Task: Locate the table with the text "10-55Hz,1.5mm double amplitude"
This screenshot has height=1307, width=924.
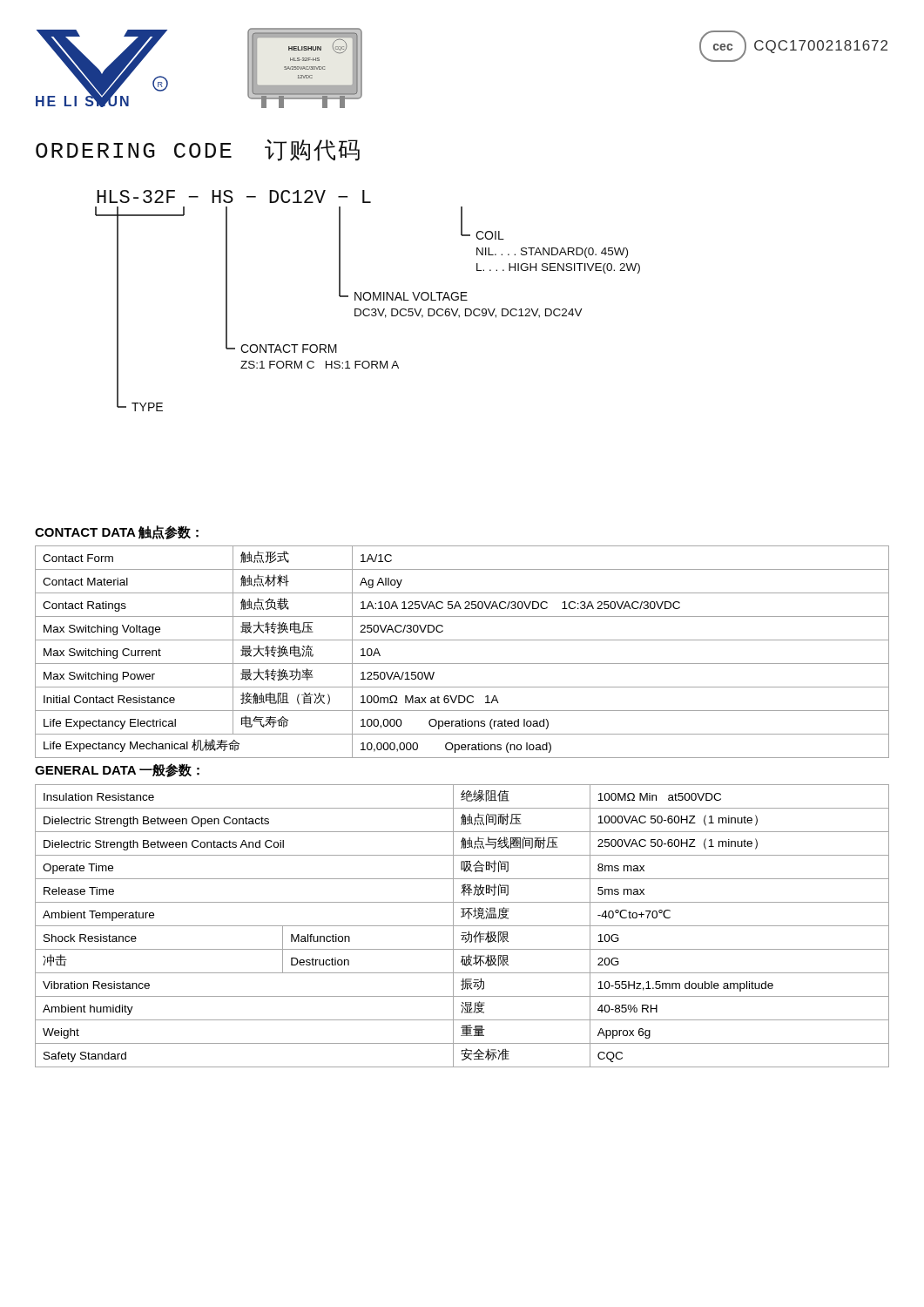Action: (462, 926)
